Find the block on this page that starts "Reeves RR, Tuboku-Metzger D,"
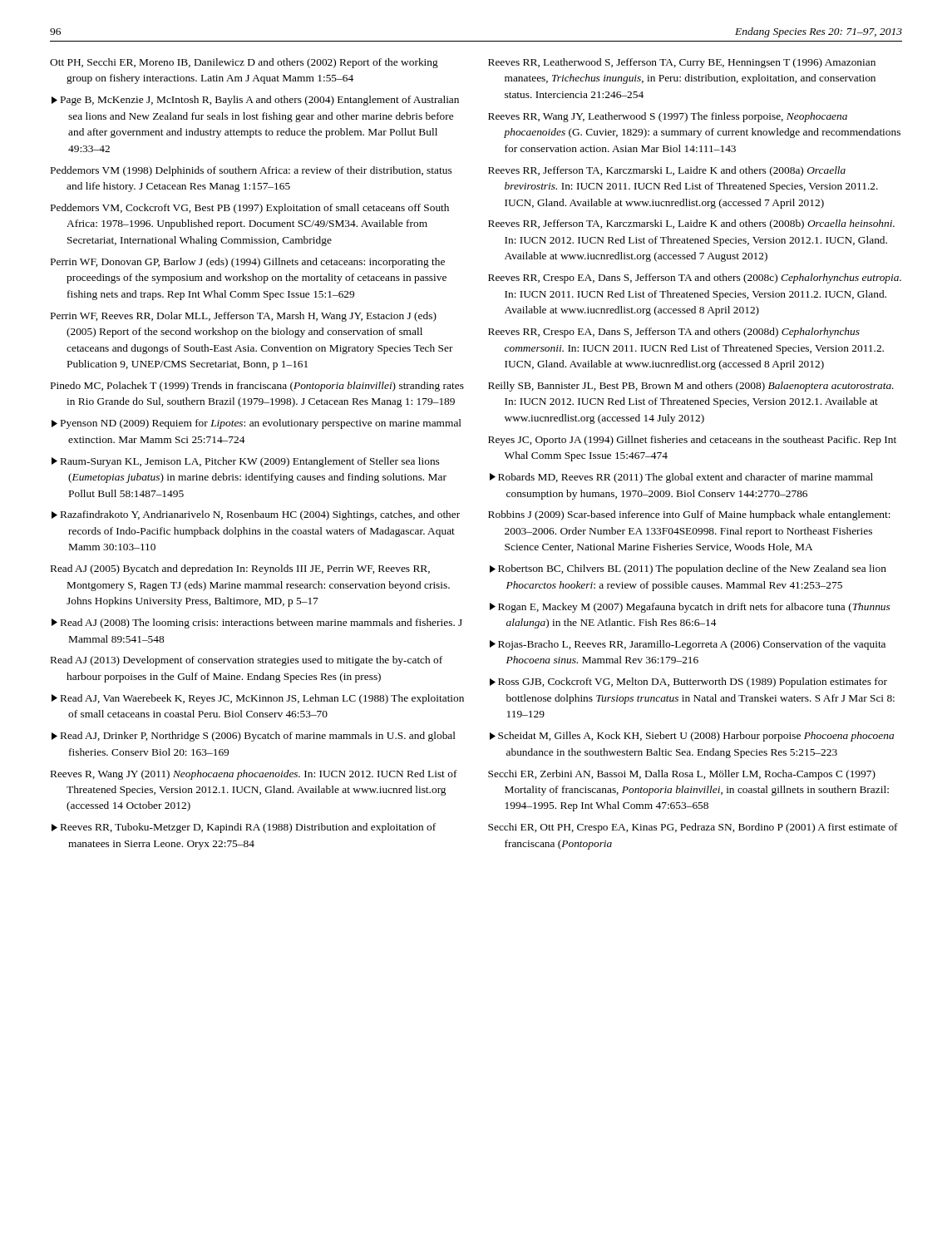 point(243,835)
